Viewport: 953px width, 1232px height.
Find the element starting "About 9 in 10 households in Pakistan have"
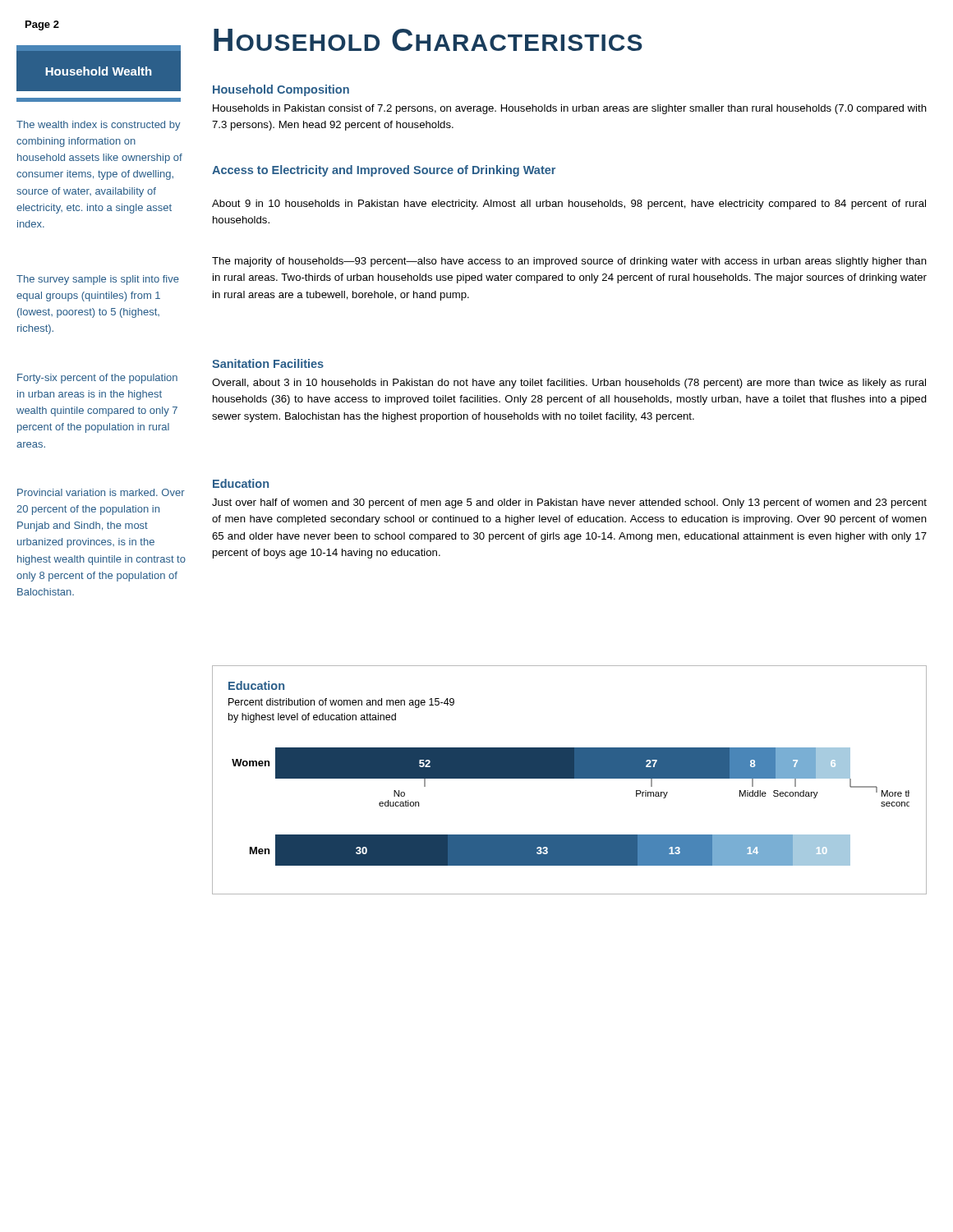[x=569, y=212]
